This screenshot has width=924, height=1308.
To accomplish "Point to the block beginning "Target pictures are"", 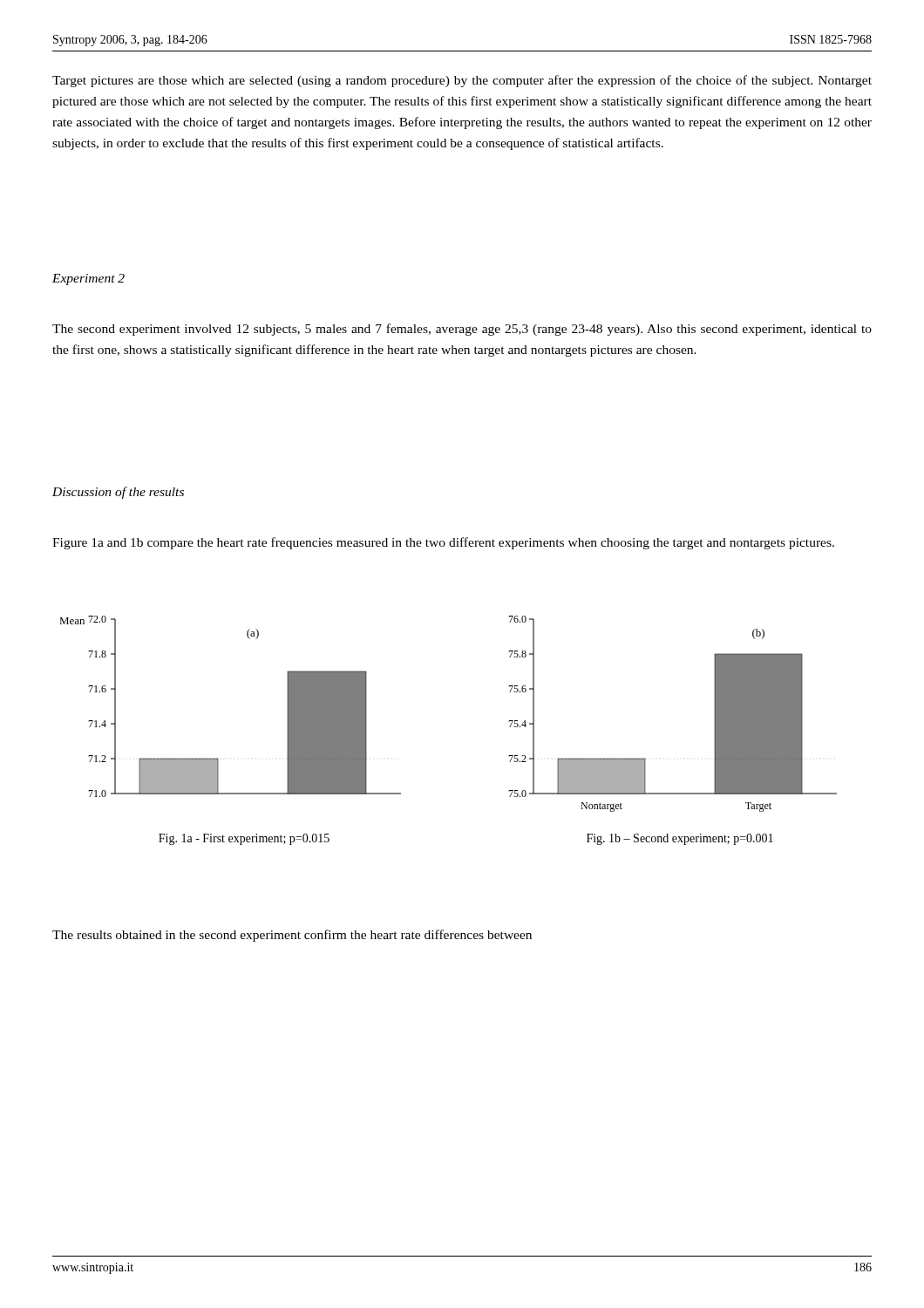I will point(462,111).
